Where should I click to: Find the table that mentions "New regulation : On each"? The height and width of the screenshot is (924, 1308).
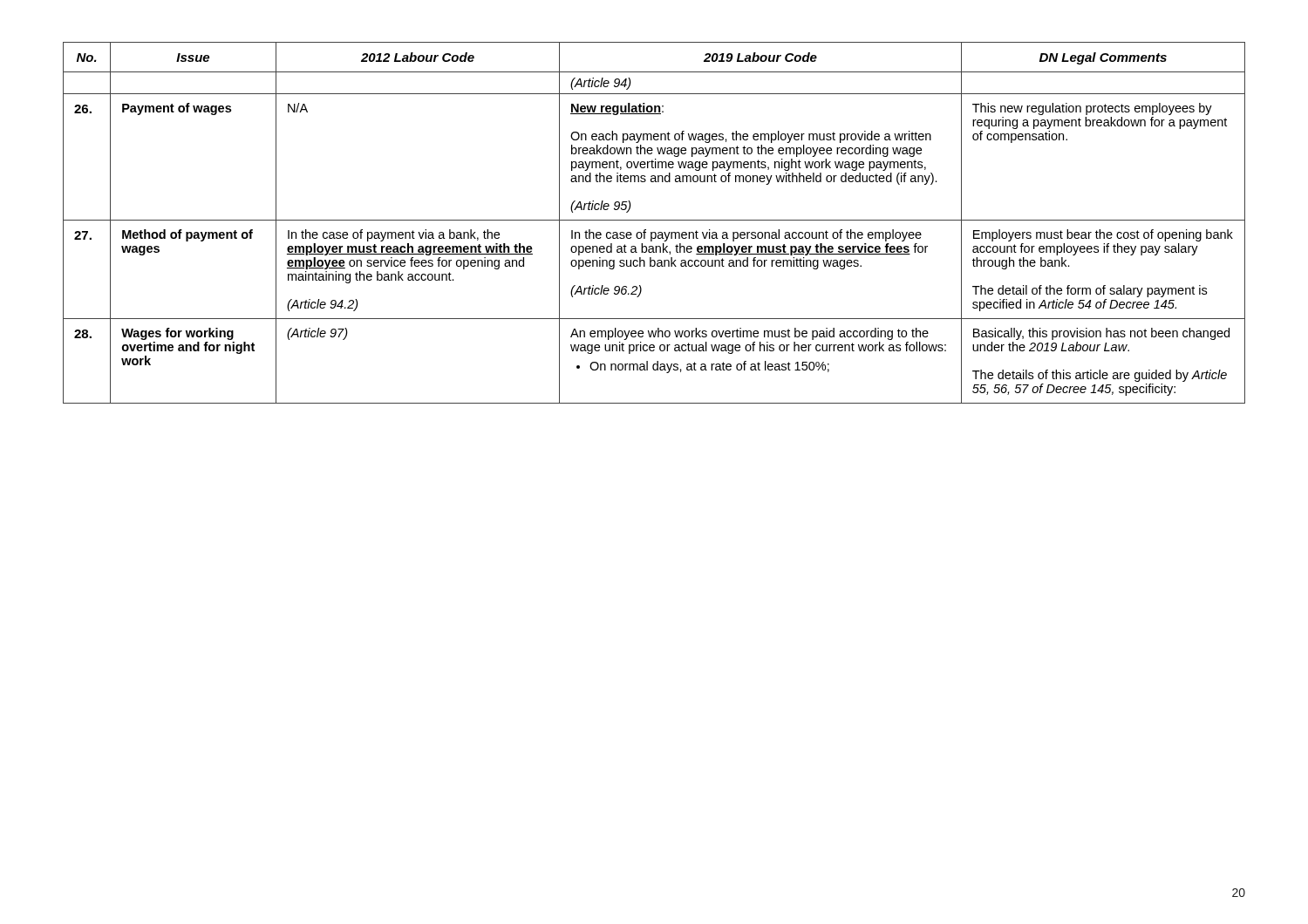[x=654, y=223]
